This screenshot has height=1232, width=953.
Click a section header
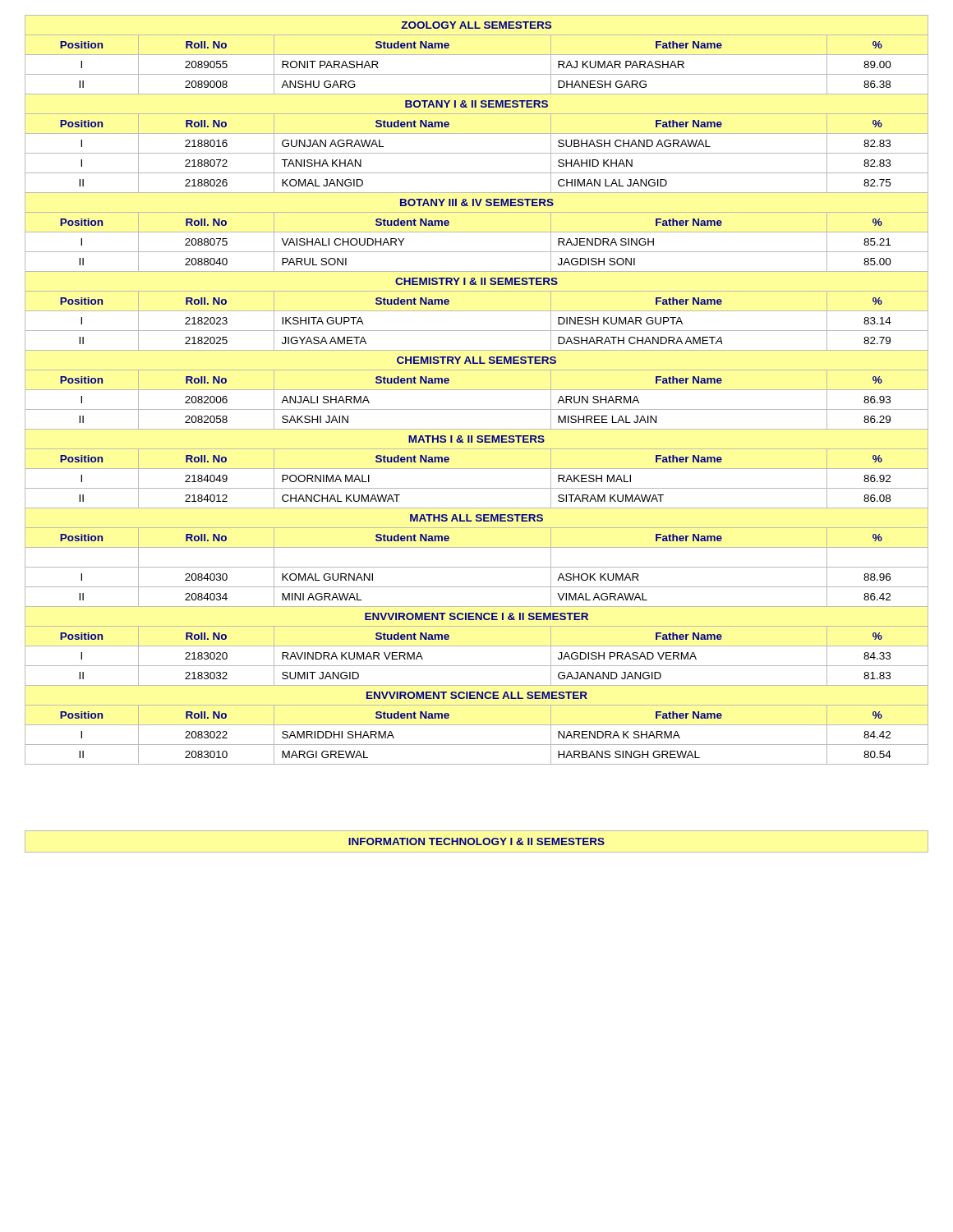click(x=476, y=841)
